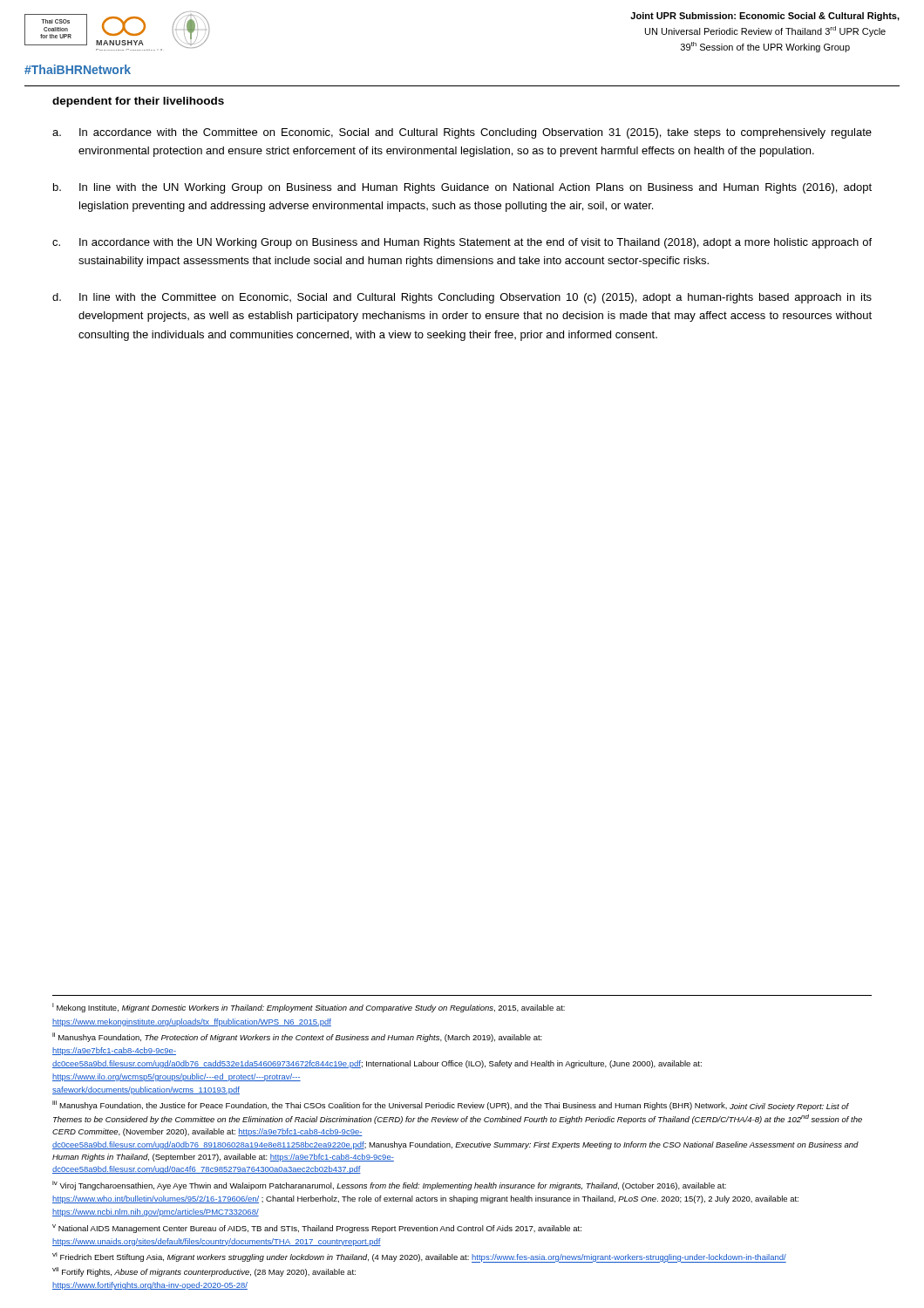Find the block on this page that starts "a. In accordance with"
Image resolution: width=924 pixels, height=1308 pixels.
462,142
